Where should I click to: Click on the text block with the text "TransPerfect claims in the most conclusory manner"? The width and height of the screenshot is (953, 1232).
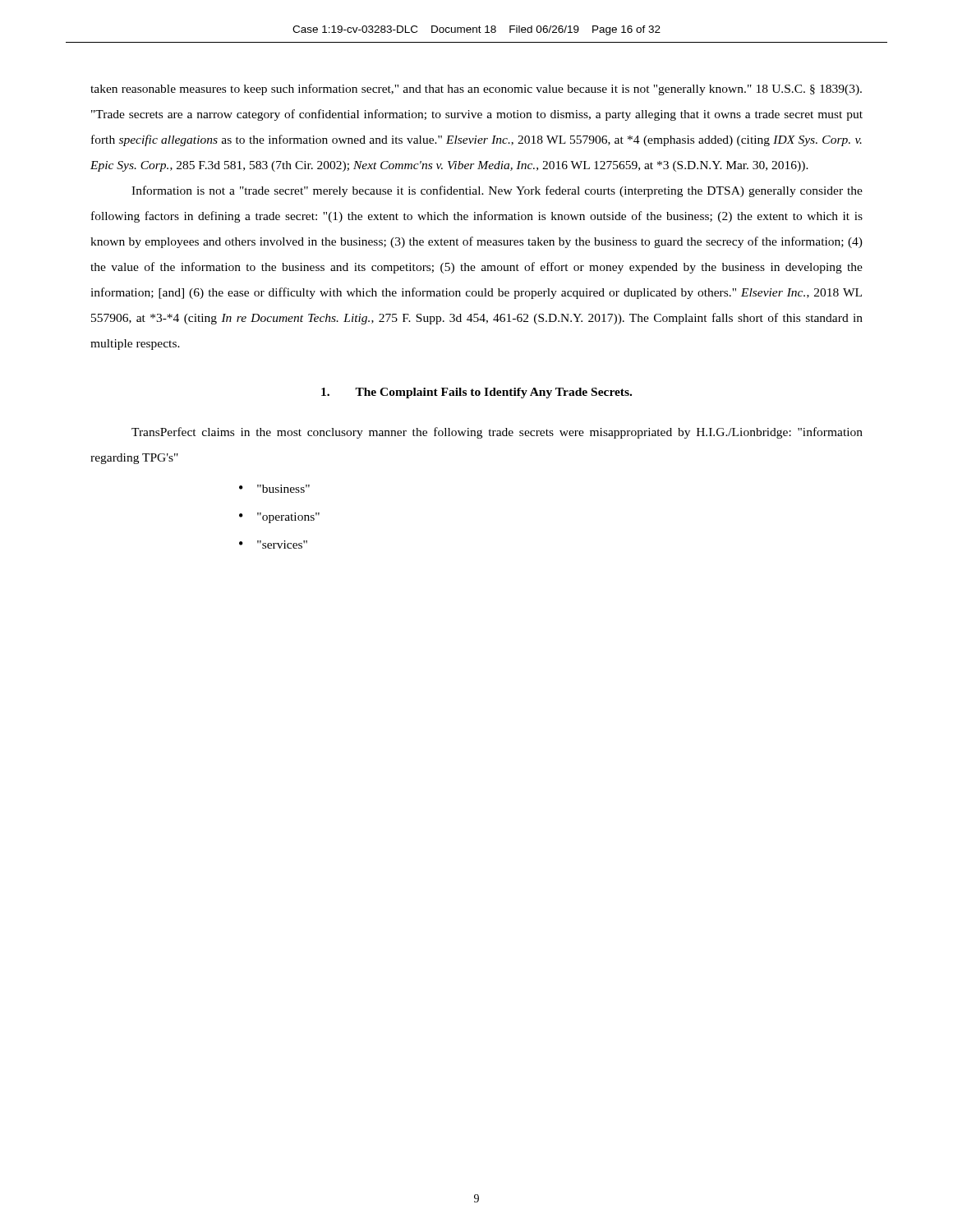(476, 444)
